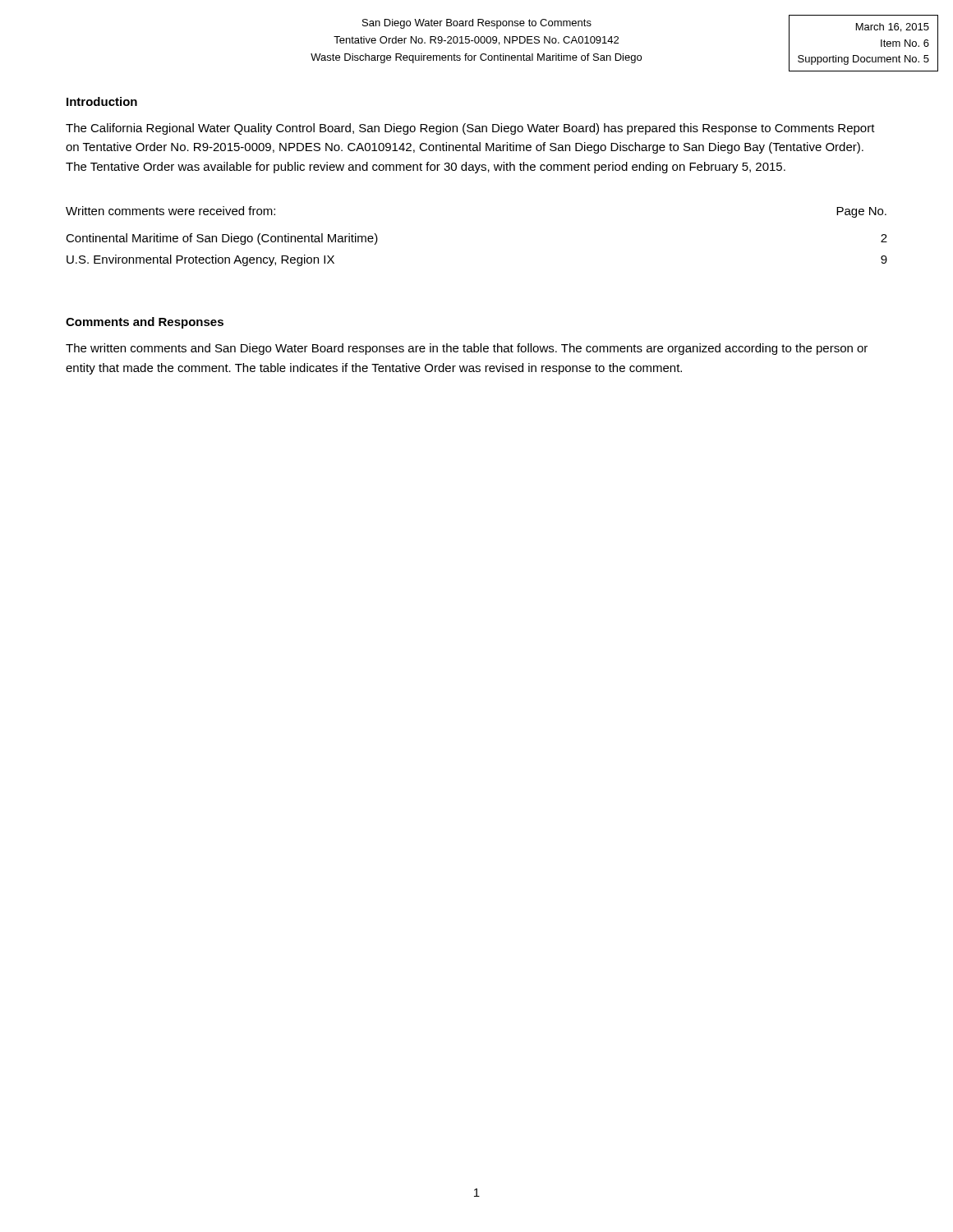The width and height of the screenshot is (953, 1232).
Task: Find the block on this page that starts "The California Regional Water Quality Control Board,"
Action: pyautogui.click(x=470, y=147)
